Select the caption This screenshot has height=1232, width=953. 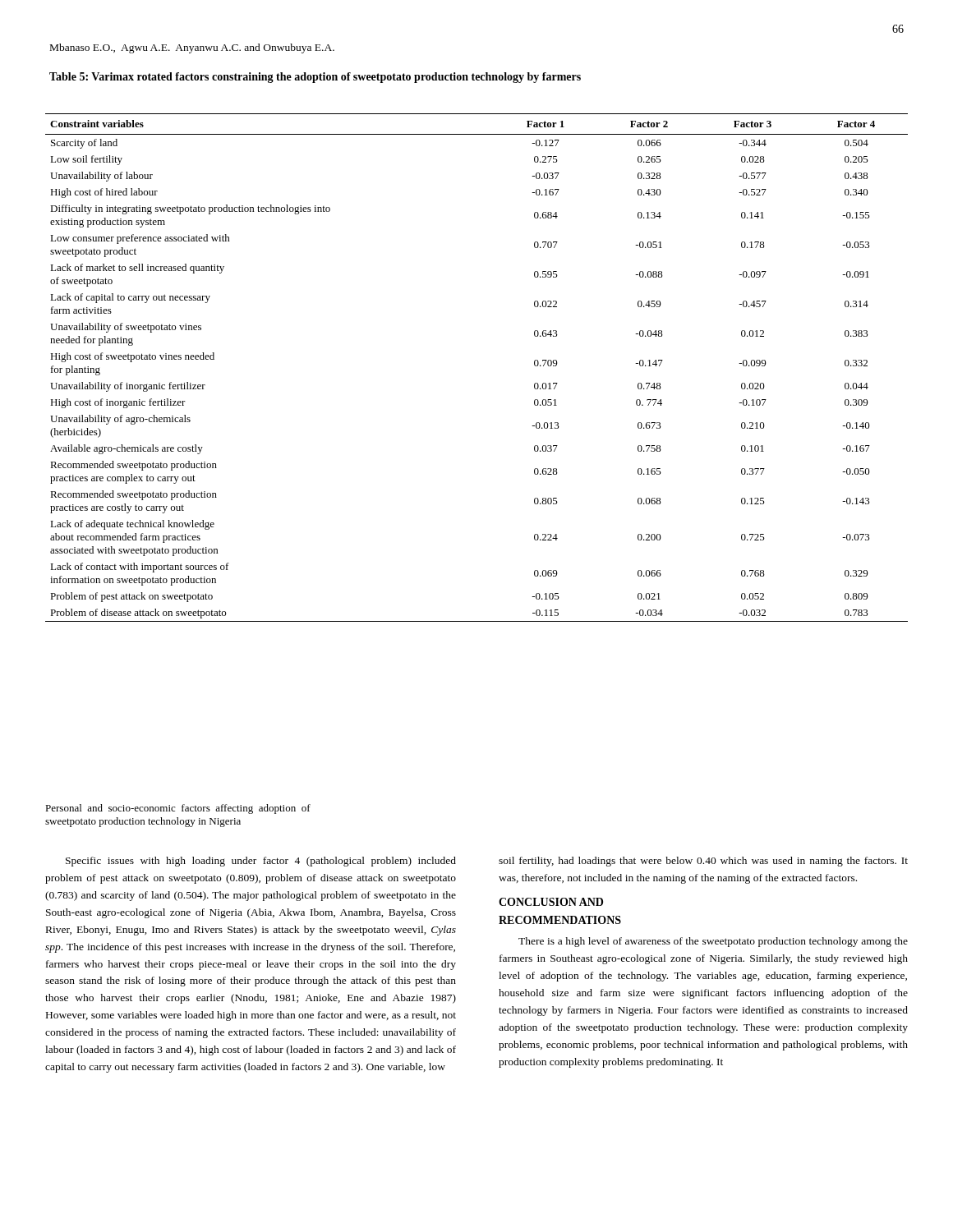pos(315,77)
